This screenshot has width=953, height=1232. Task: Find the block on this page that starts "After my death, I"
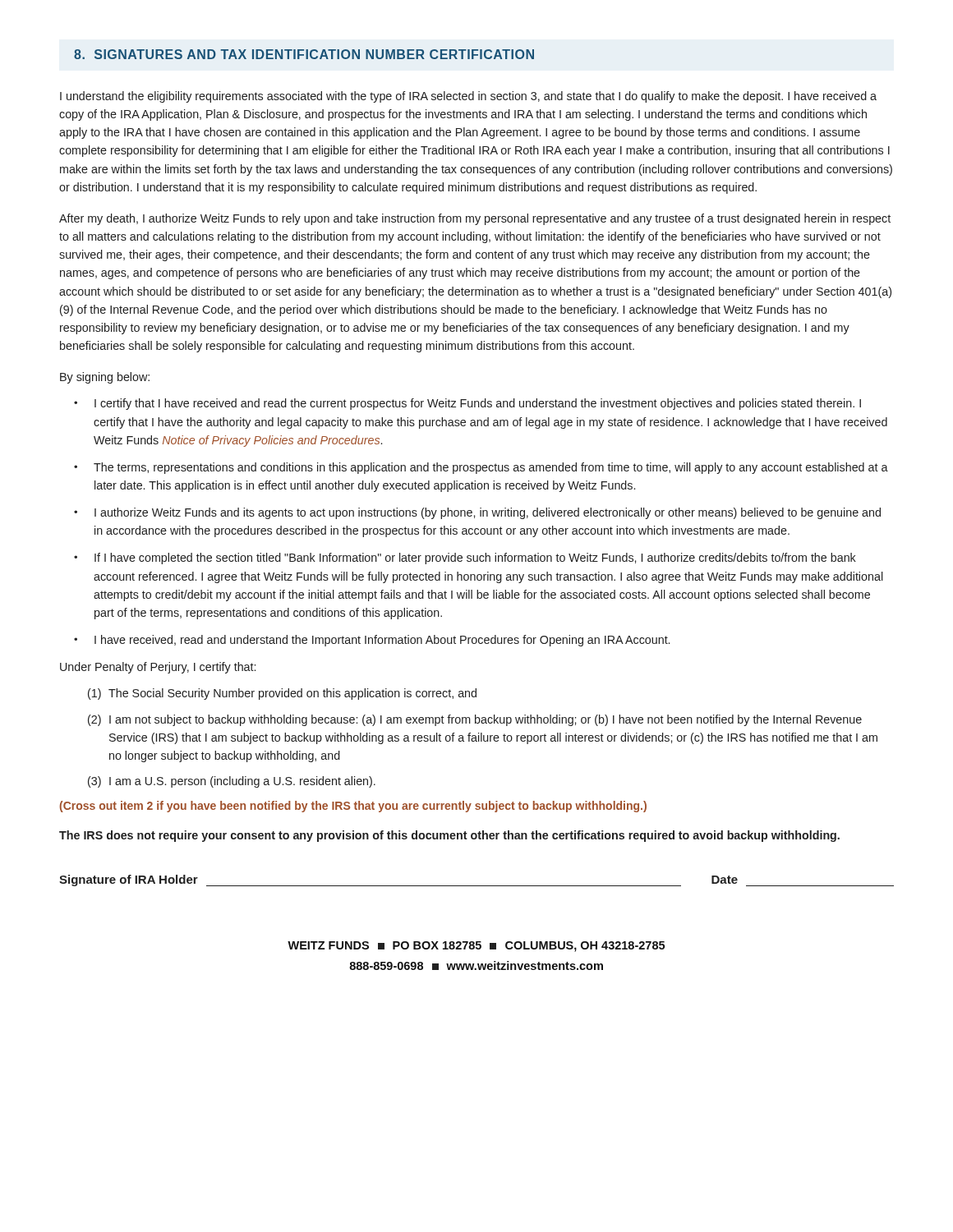point(476,282)
